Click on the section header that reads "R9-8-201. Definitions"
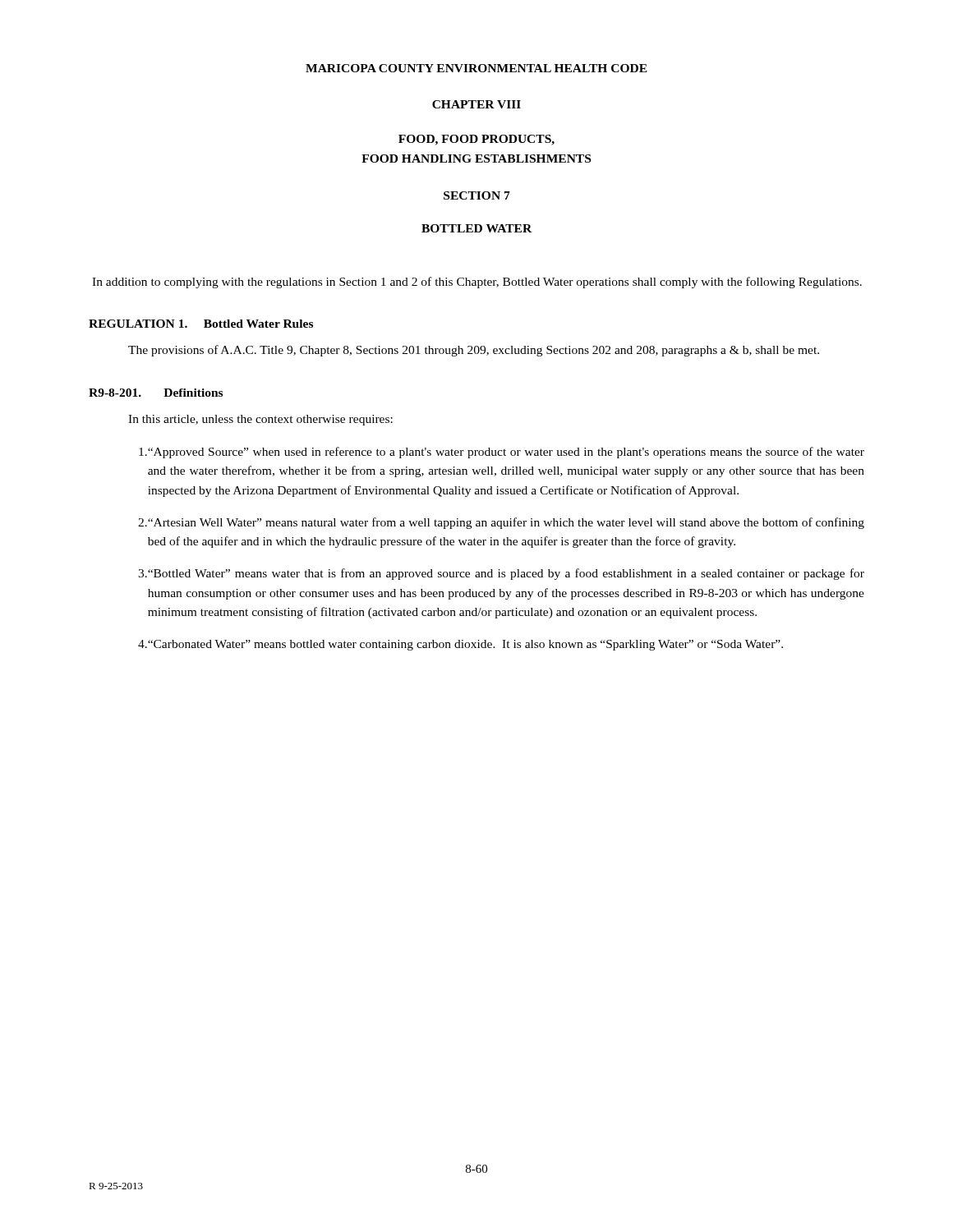The image size is (953, 1232). tap(156, 392)
